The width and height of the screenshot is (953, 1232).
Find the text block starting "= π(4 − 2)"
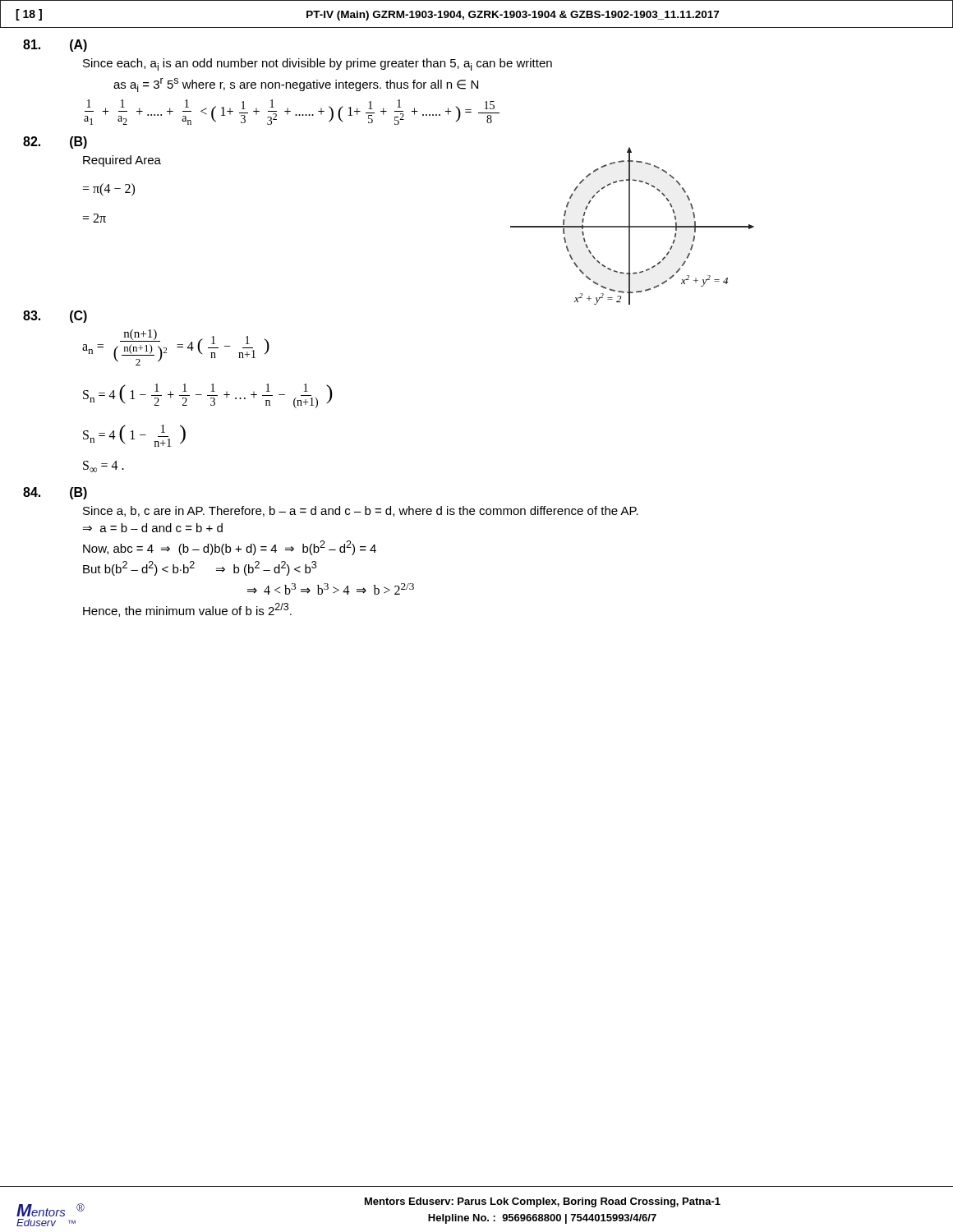(x=109, y=188)
